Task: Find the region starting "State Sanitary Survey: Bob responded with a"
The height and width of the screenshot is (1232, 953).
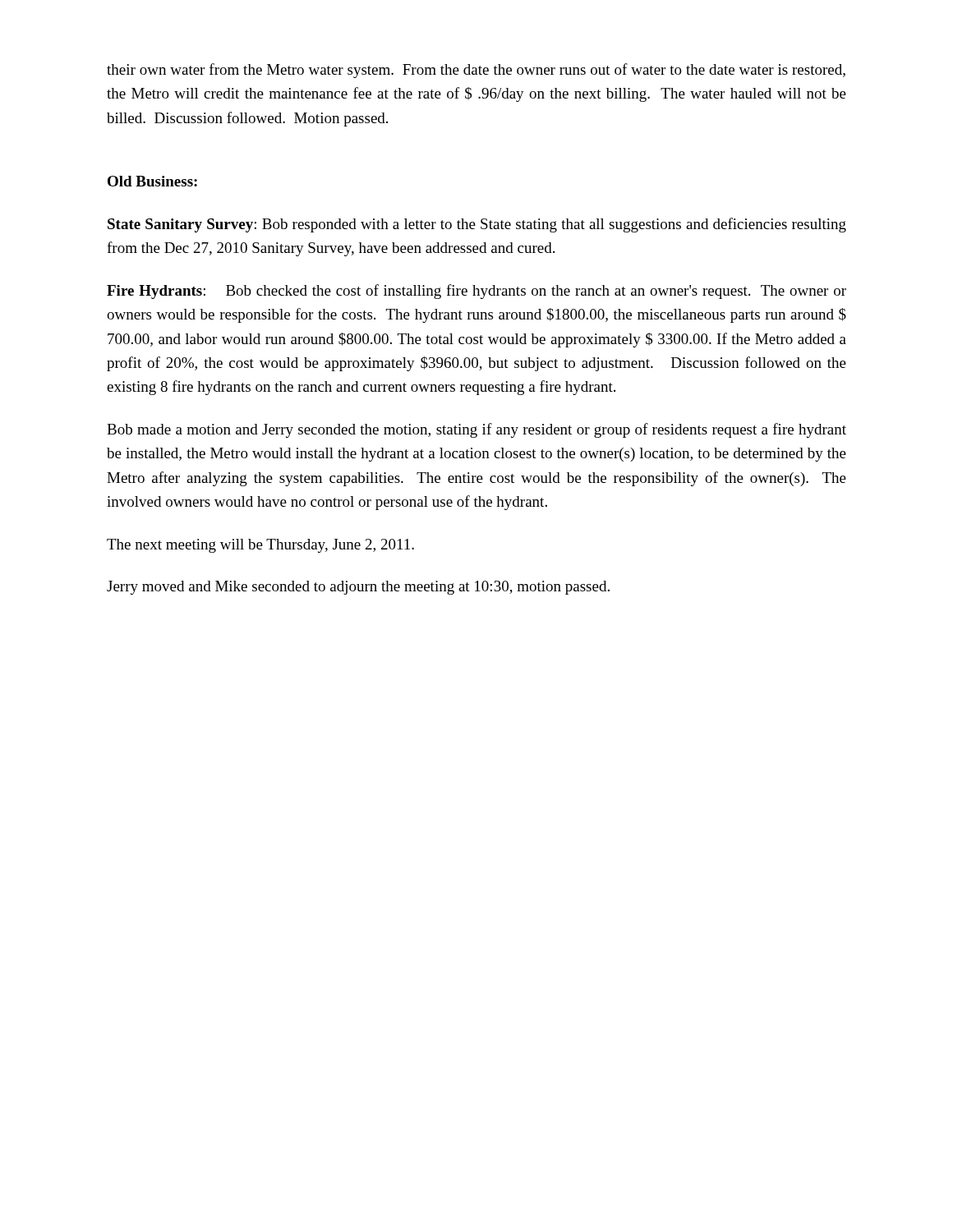Action: 476,236
